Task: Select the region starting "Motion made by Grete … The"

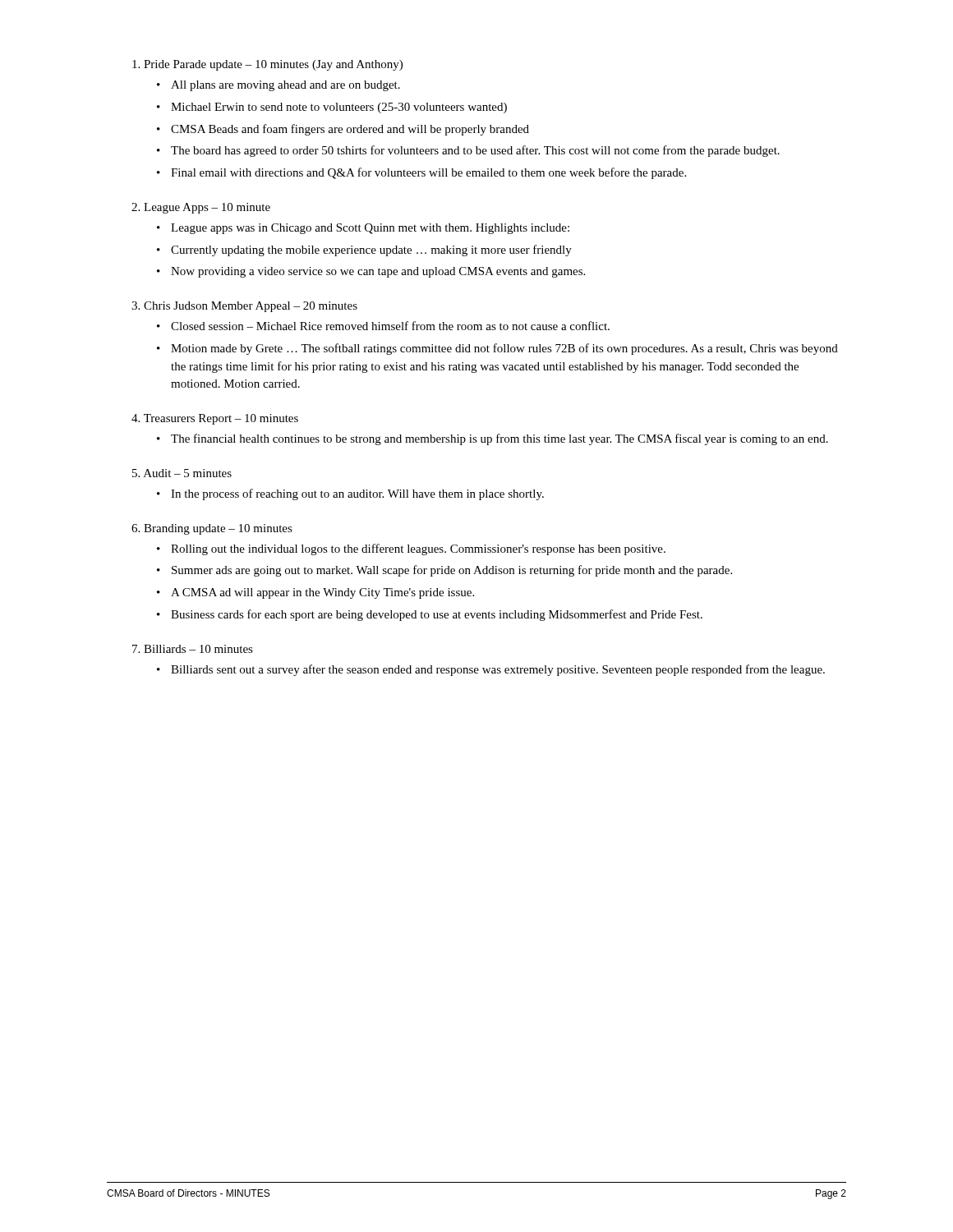Action: [x=504, y=366]
